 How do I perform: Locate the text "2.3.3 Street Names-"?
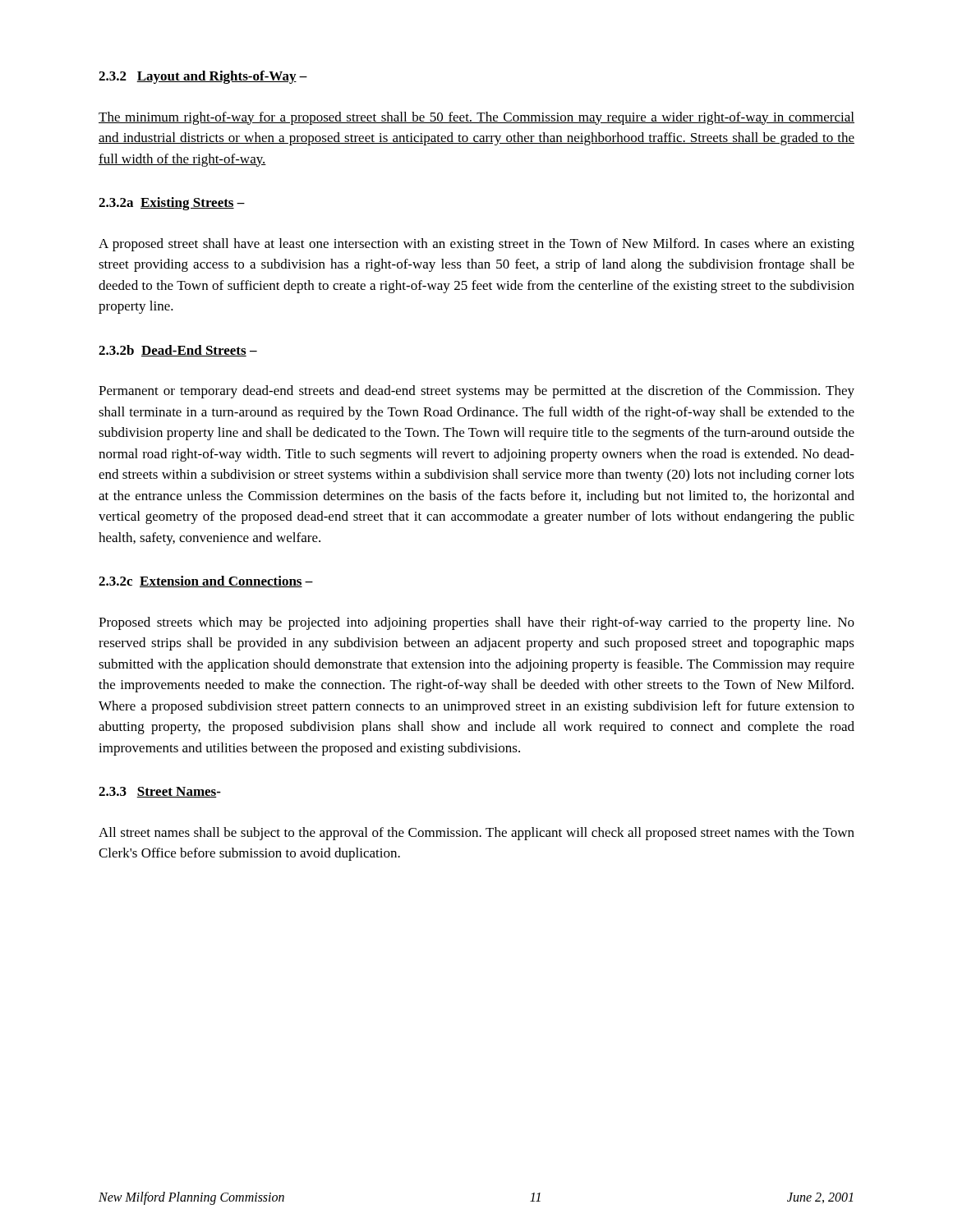[160, 792]
